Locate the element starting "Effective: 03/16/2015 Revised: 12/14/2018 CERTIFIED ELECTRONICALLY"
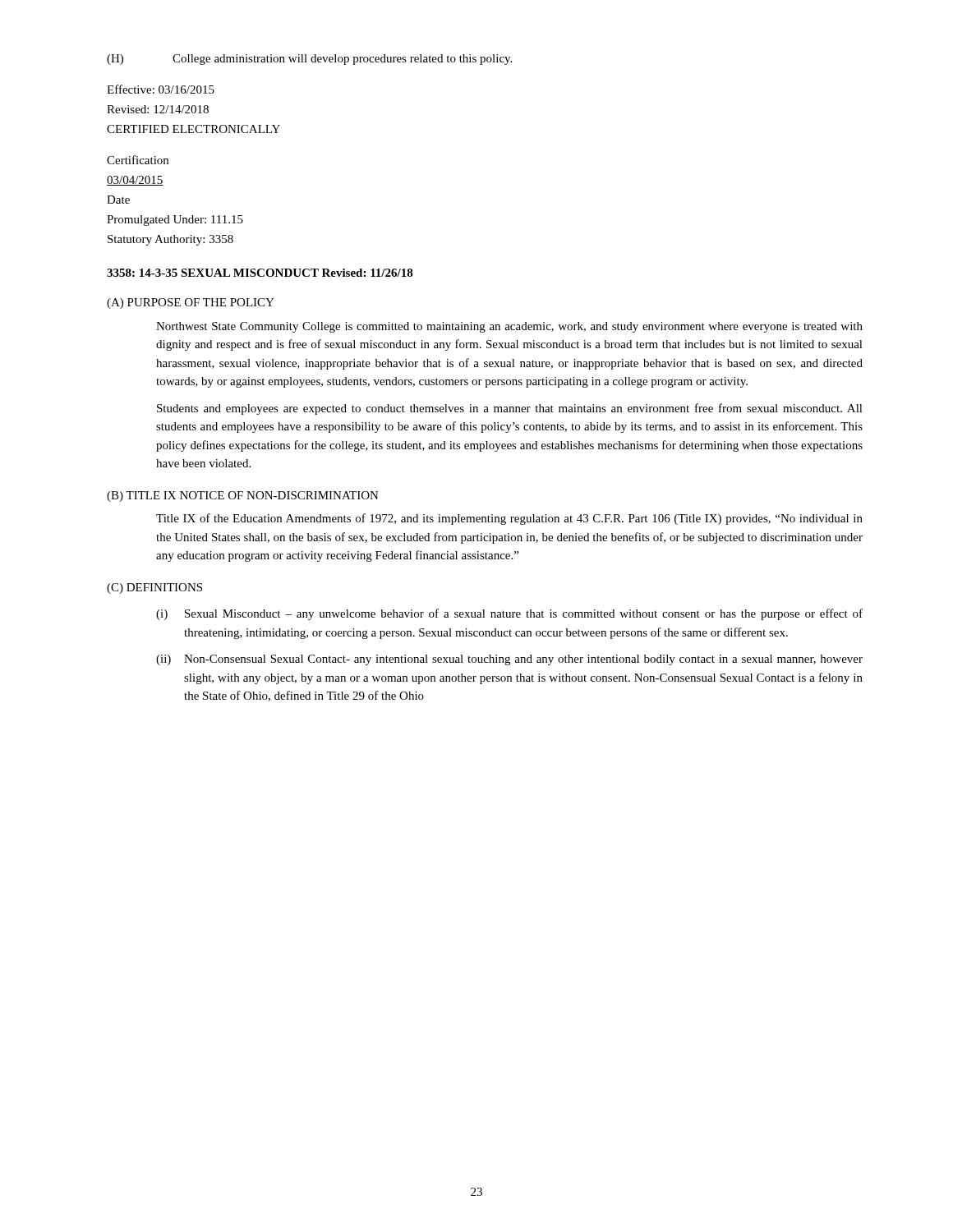Viewport: 953px width, 1232px height. tap(194, 109)
